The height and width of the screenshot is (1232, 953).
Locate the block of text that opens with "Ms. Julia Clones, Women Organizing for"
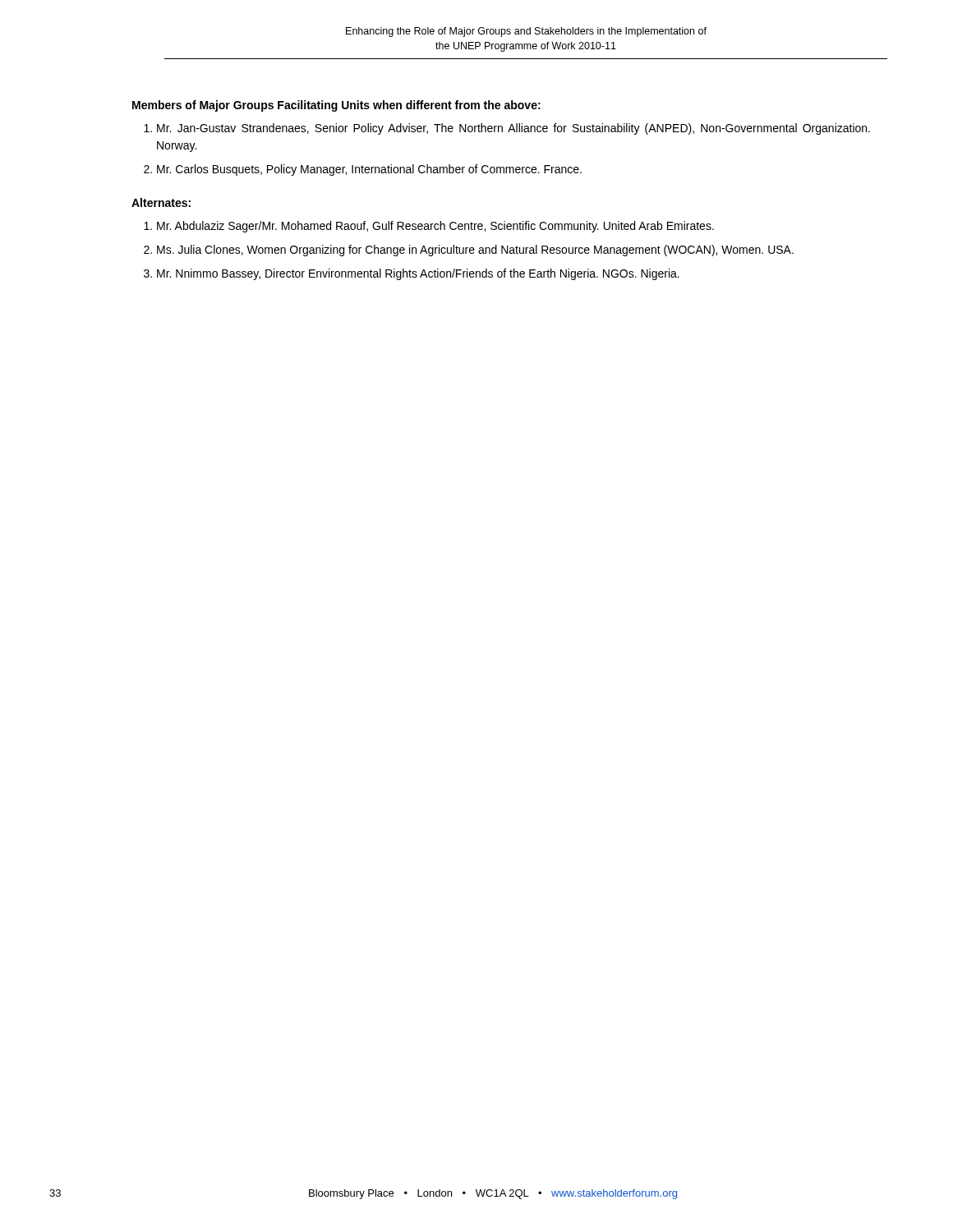475,250
